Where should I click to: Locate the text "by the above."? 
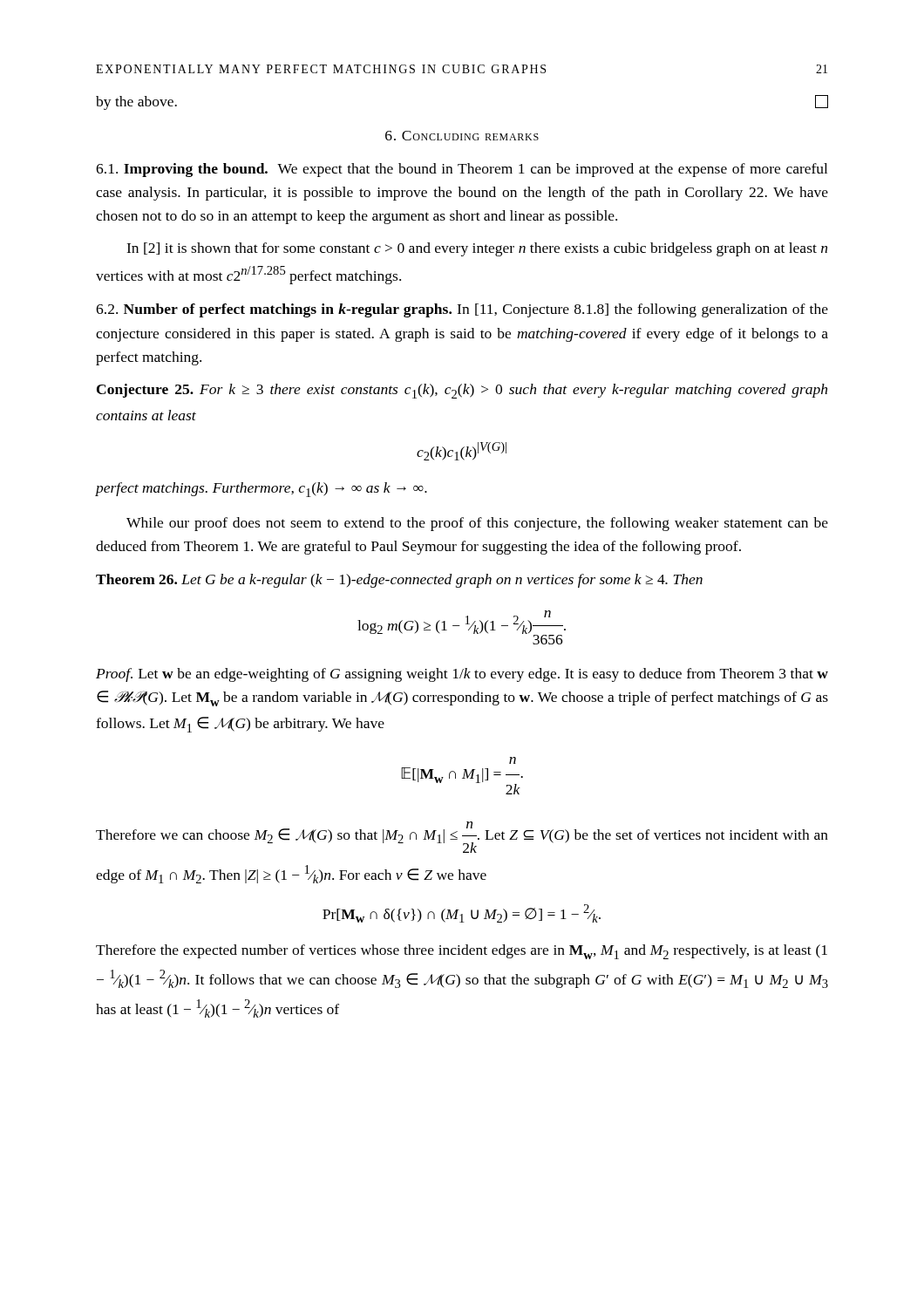130,102
